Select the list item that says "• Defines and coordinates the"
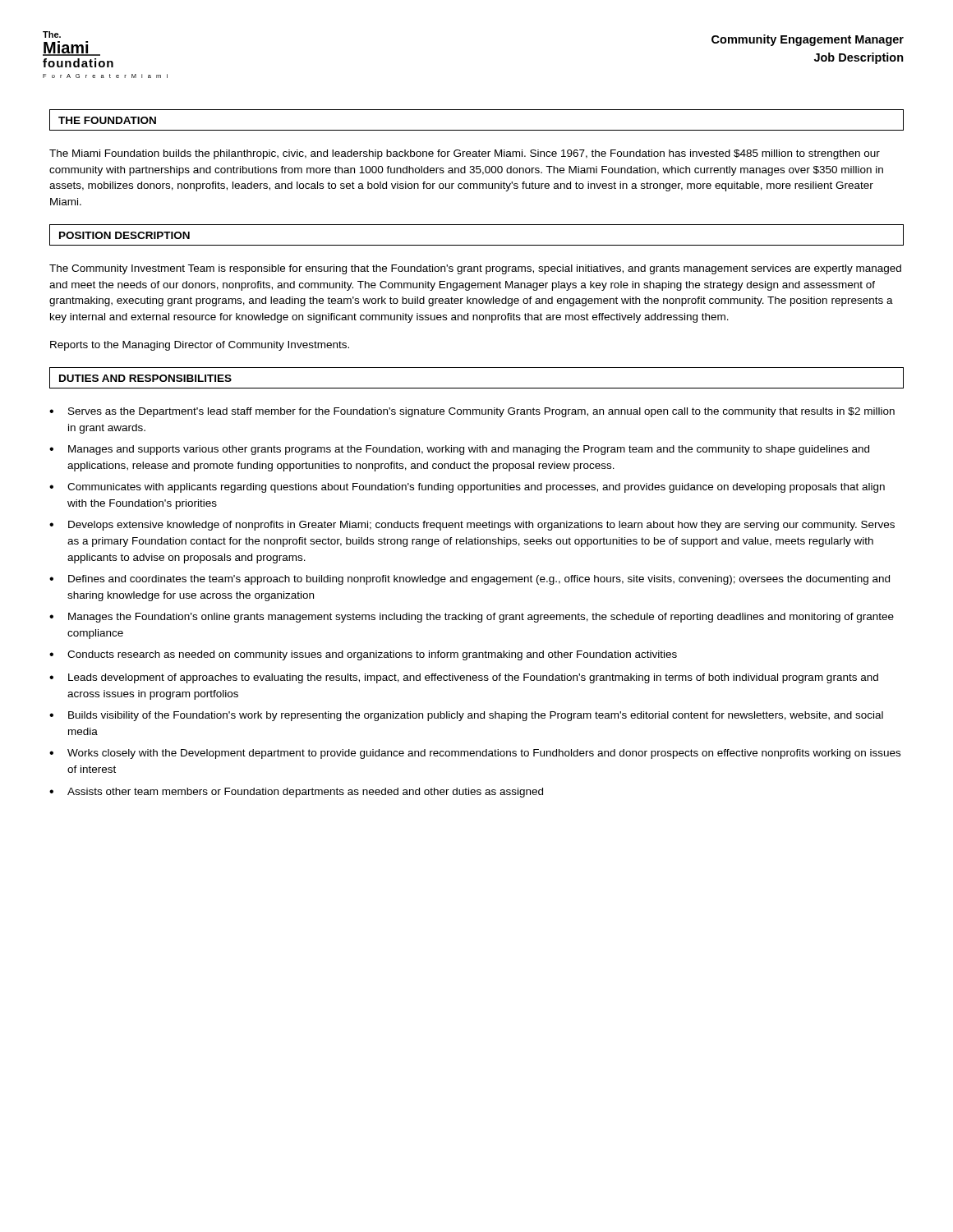Image resolution: width=953 pixels, height=1232 pixels. (476, 587)
